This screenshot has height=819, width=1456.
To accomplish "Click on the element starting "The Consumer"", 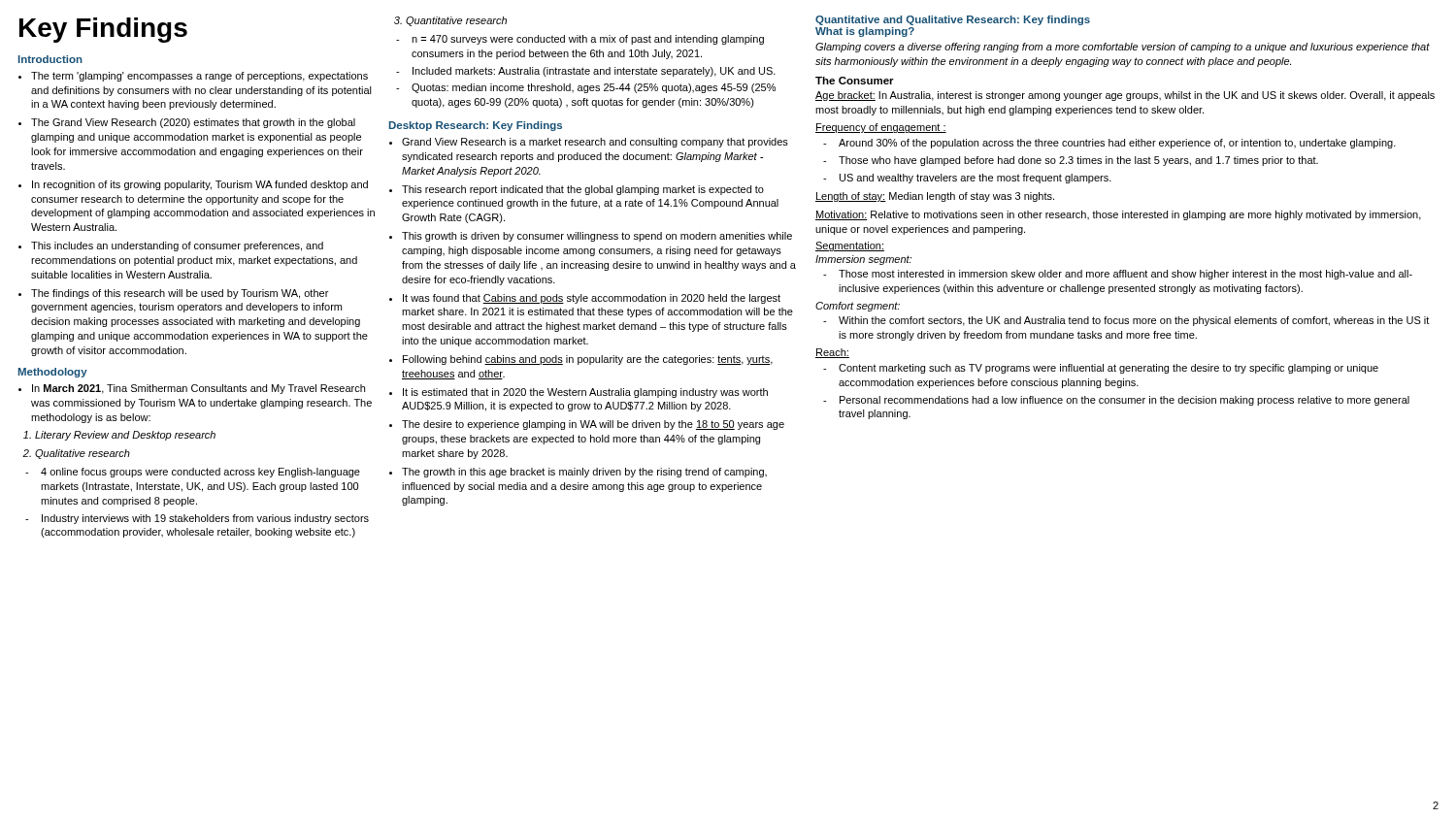I will (854, 80).
